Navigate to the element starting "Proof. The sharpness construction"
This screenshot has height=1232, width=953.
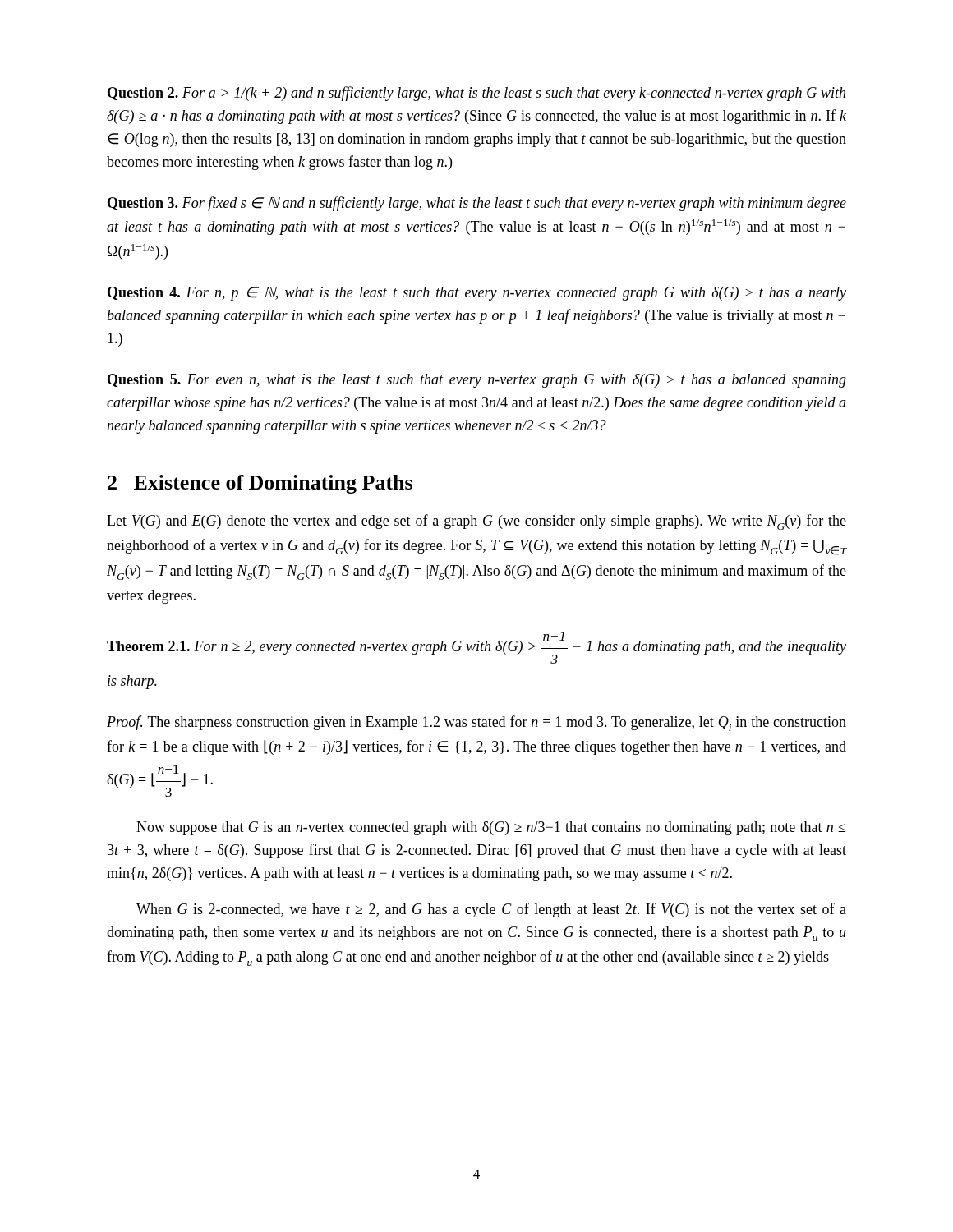click(x=476, y=841)
